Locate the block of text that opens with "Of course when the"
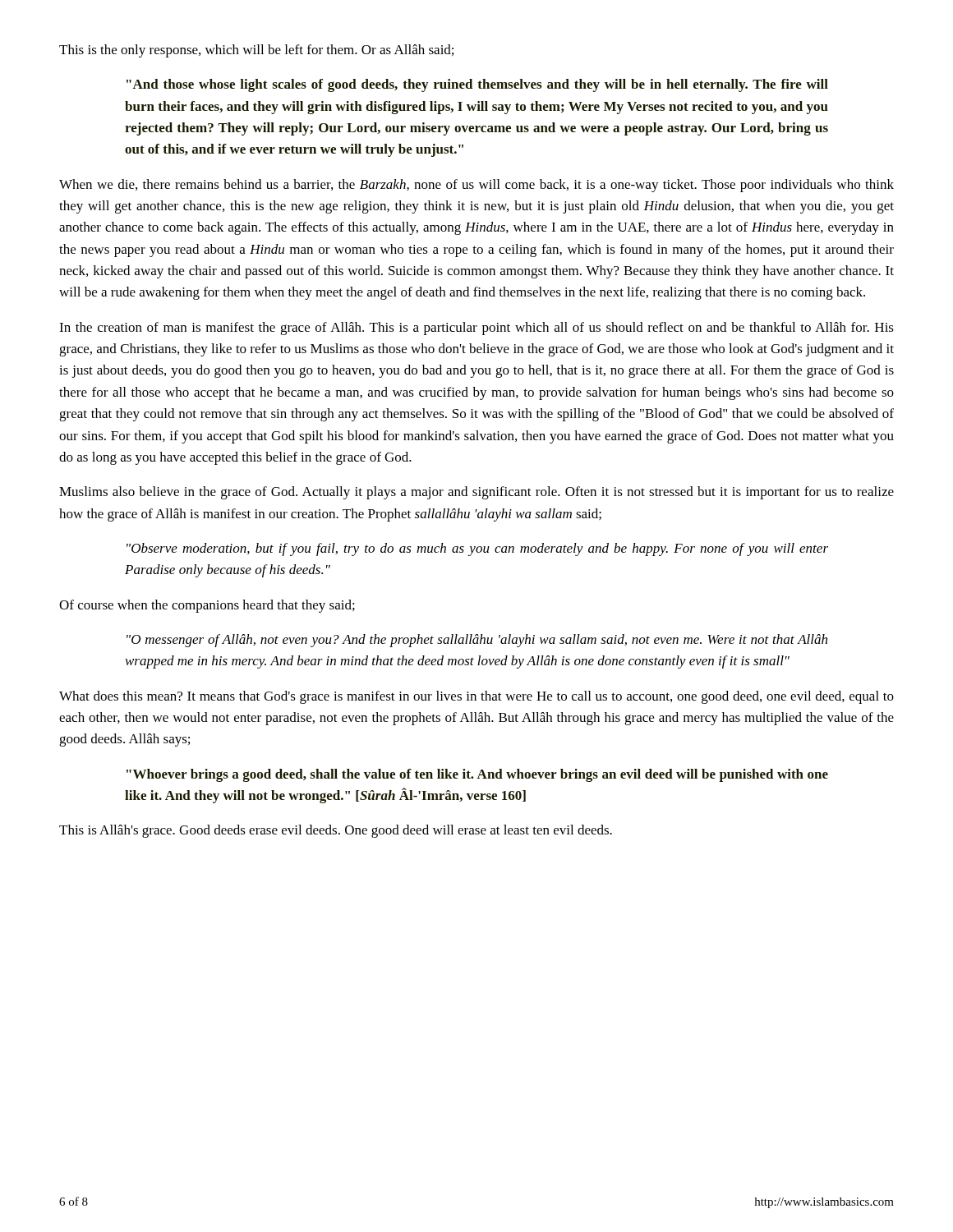This screenshot has width=953, height=1232. (x=207, y=605)
